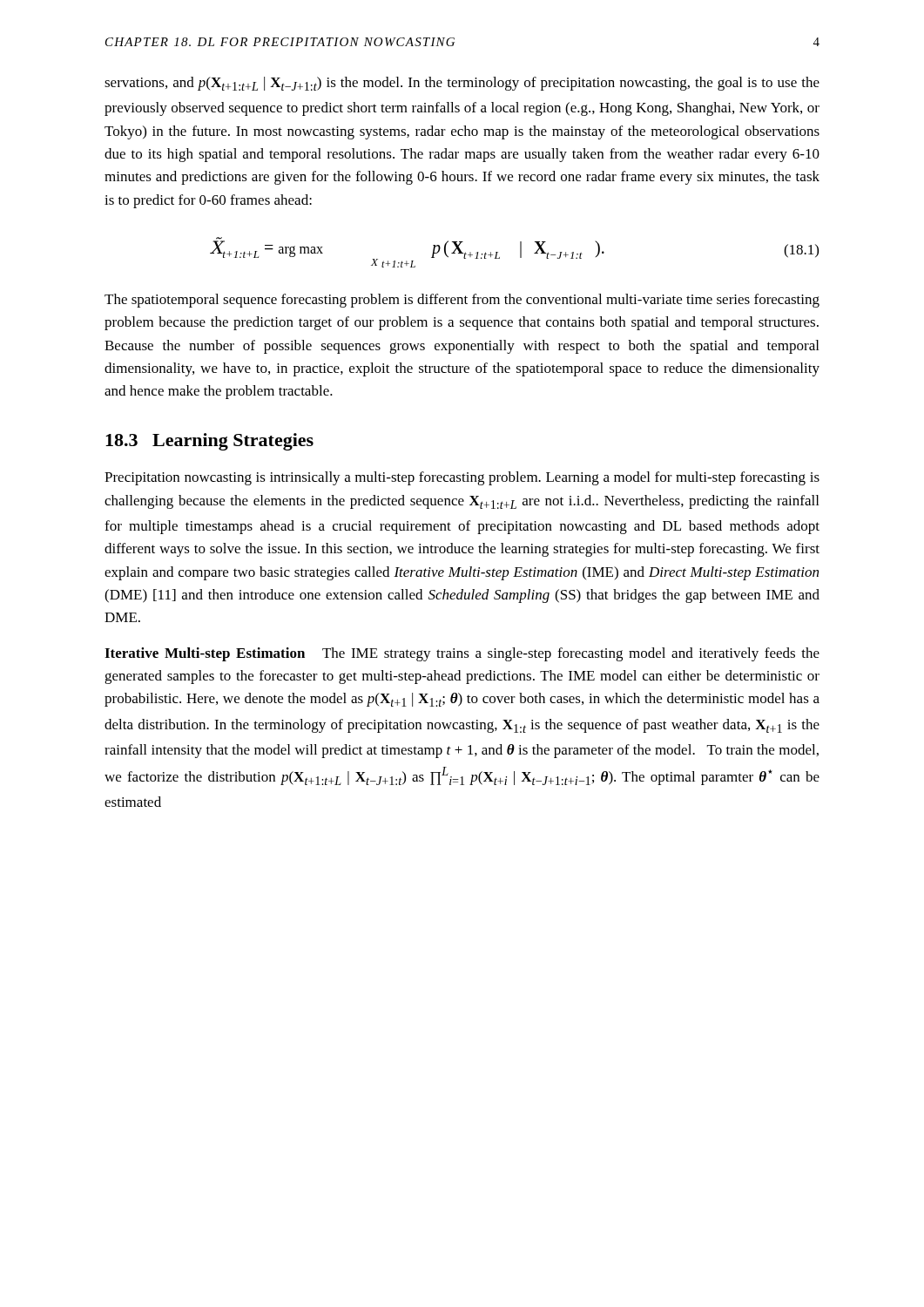Find a formula
The height and width of the screenshot is (1307, 924).
pyautogui.click(x=510, y=250)
